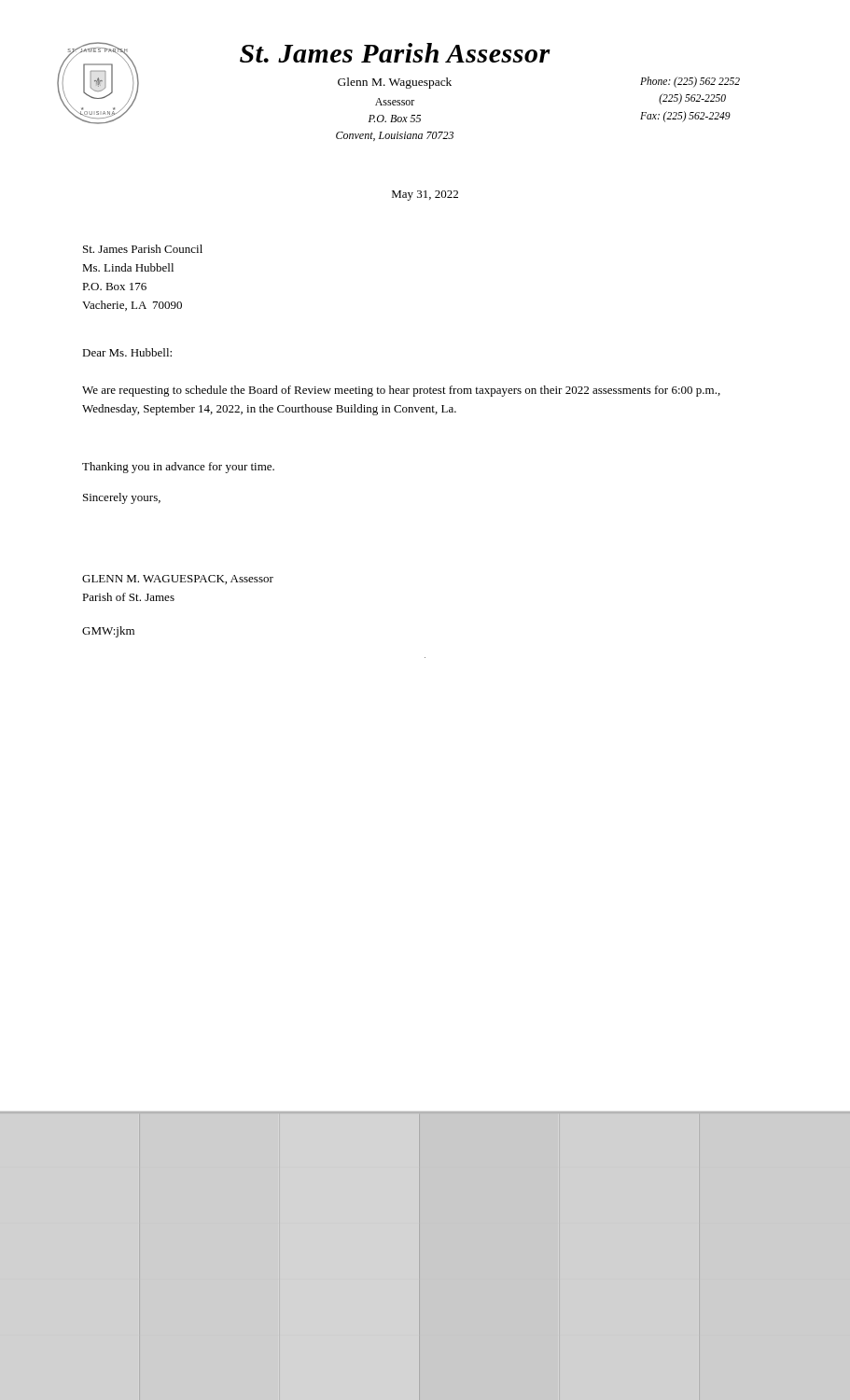Locate the passage starting "Phone: (225) 562"
Screen dimensions: 1400x850
click(690, 98)
